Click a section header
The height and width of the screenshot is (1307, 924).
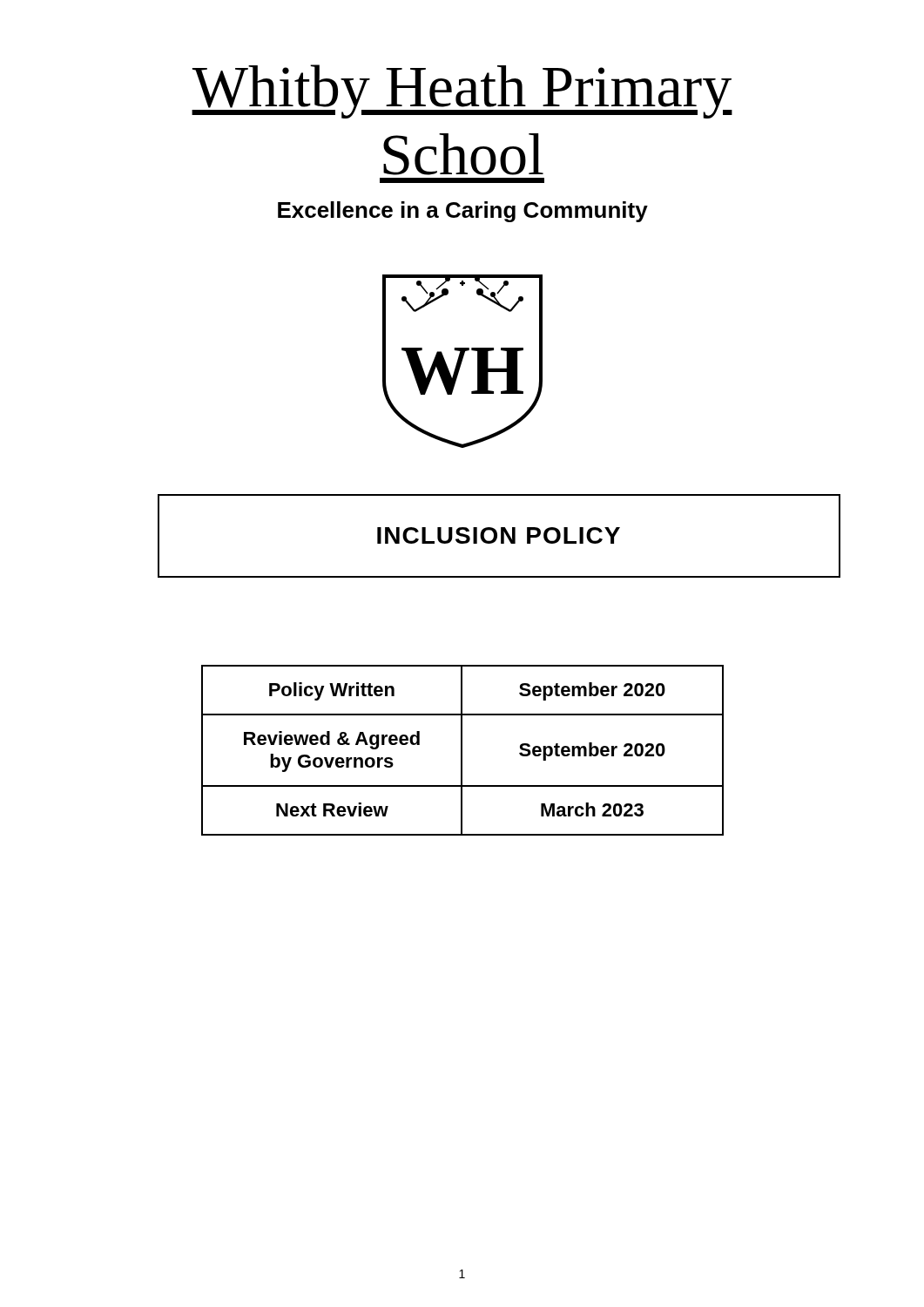pyautogui.click(x=462, y=536)
